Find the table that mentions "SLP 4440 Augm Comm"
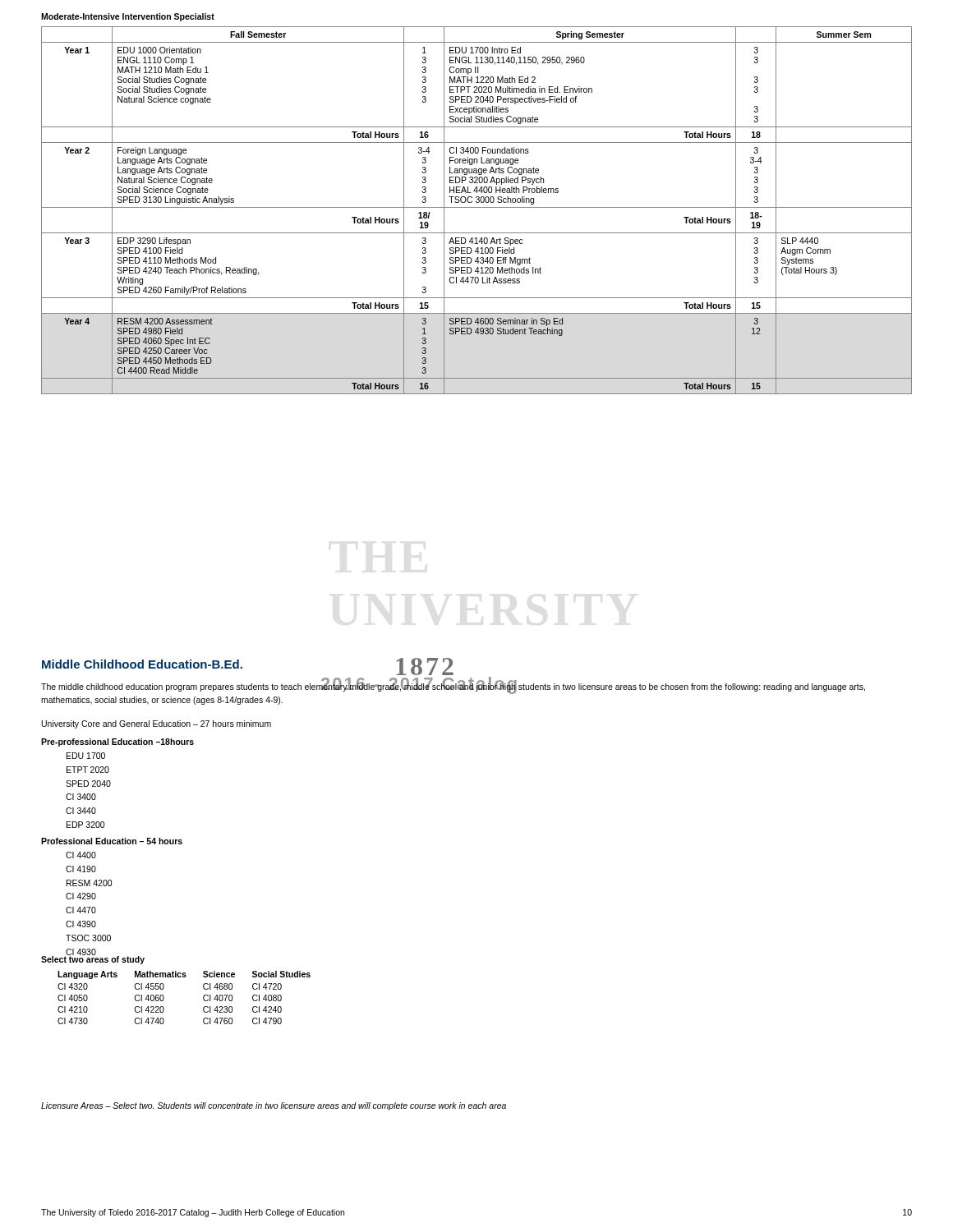The image size is (953, 1232). (x=476, y=210)
